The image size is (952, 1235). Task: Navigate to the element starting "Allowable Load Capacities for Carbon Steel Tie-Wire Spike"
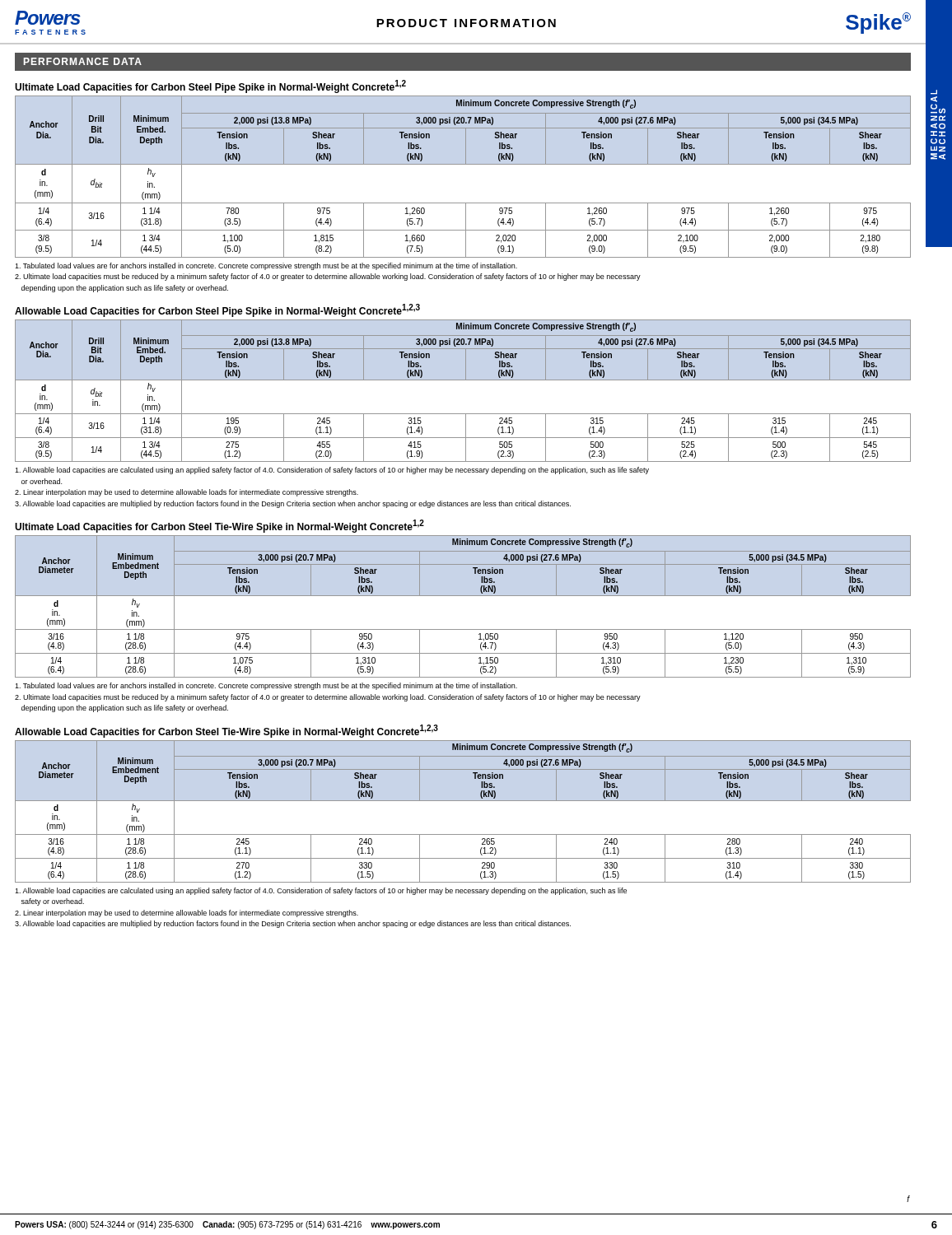click(x=226, y=730)
